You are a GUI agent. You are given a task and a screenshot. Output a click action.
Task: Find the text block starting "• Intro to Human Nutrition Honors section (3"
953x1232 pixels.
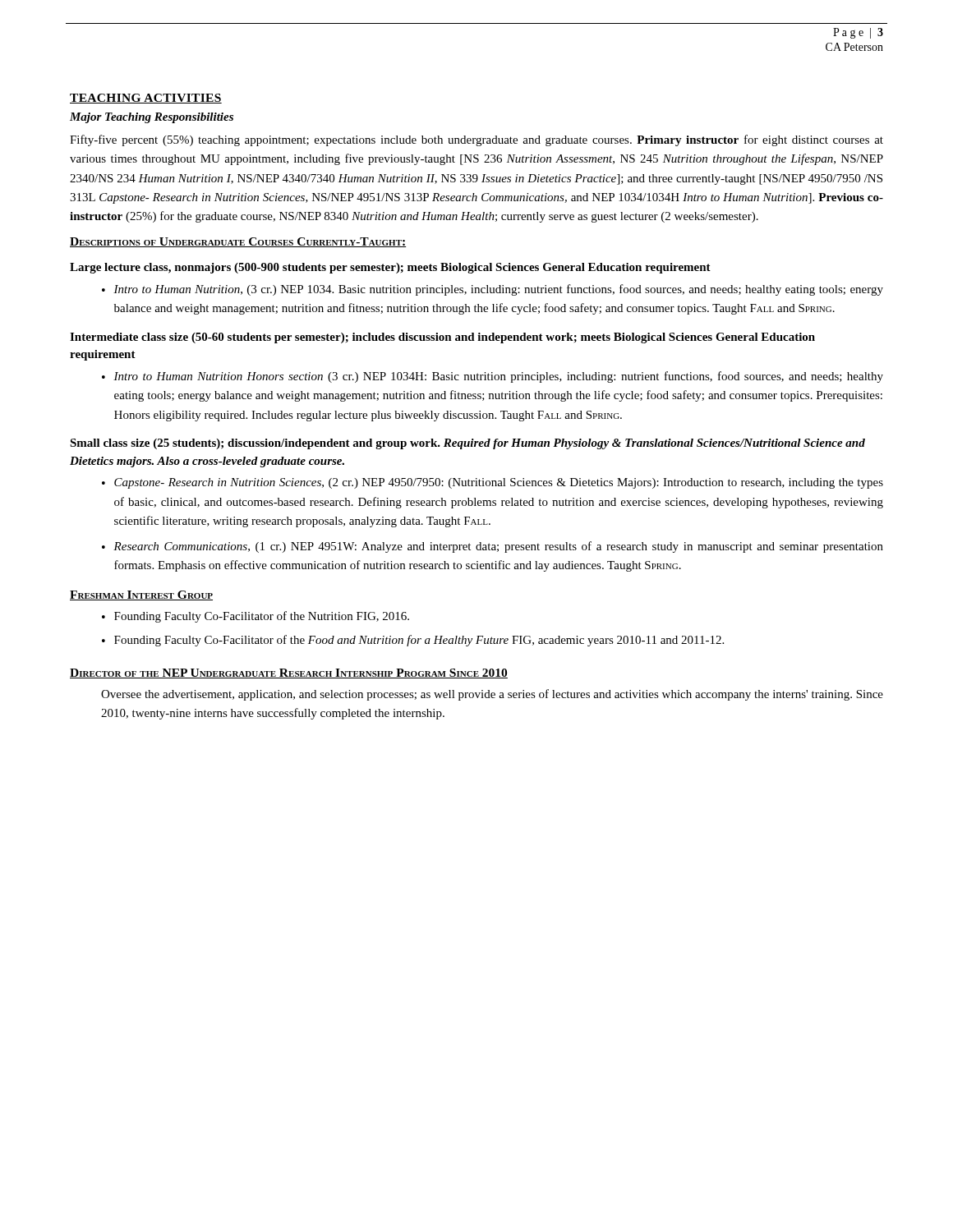click(x=492, y=396)
